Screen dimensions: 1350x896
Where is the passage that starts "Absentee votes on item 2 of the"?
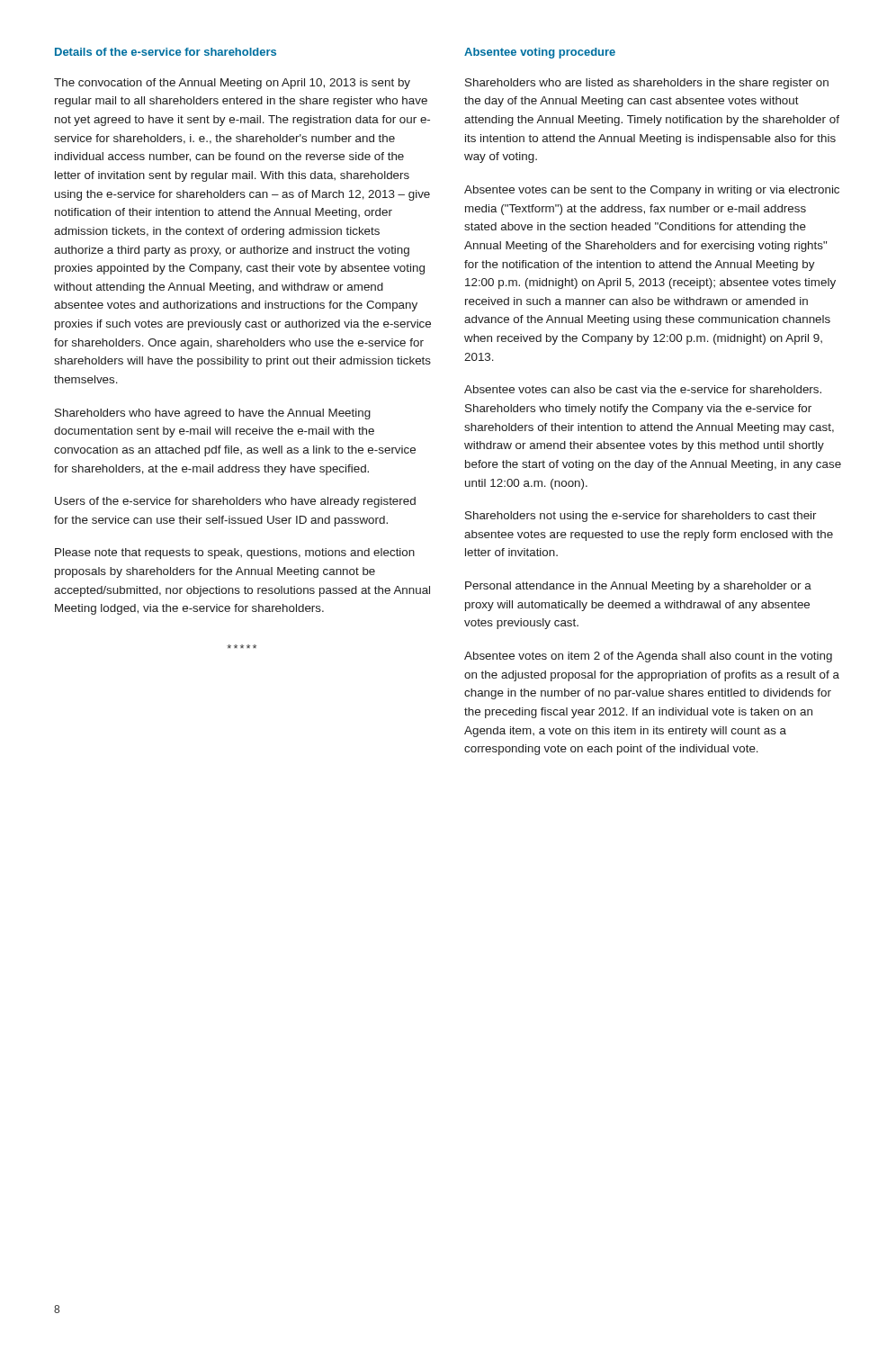(652, 702)
